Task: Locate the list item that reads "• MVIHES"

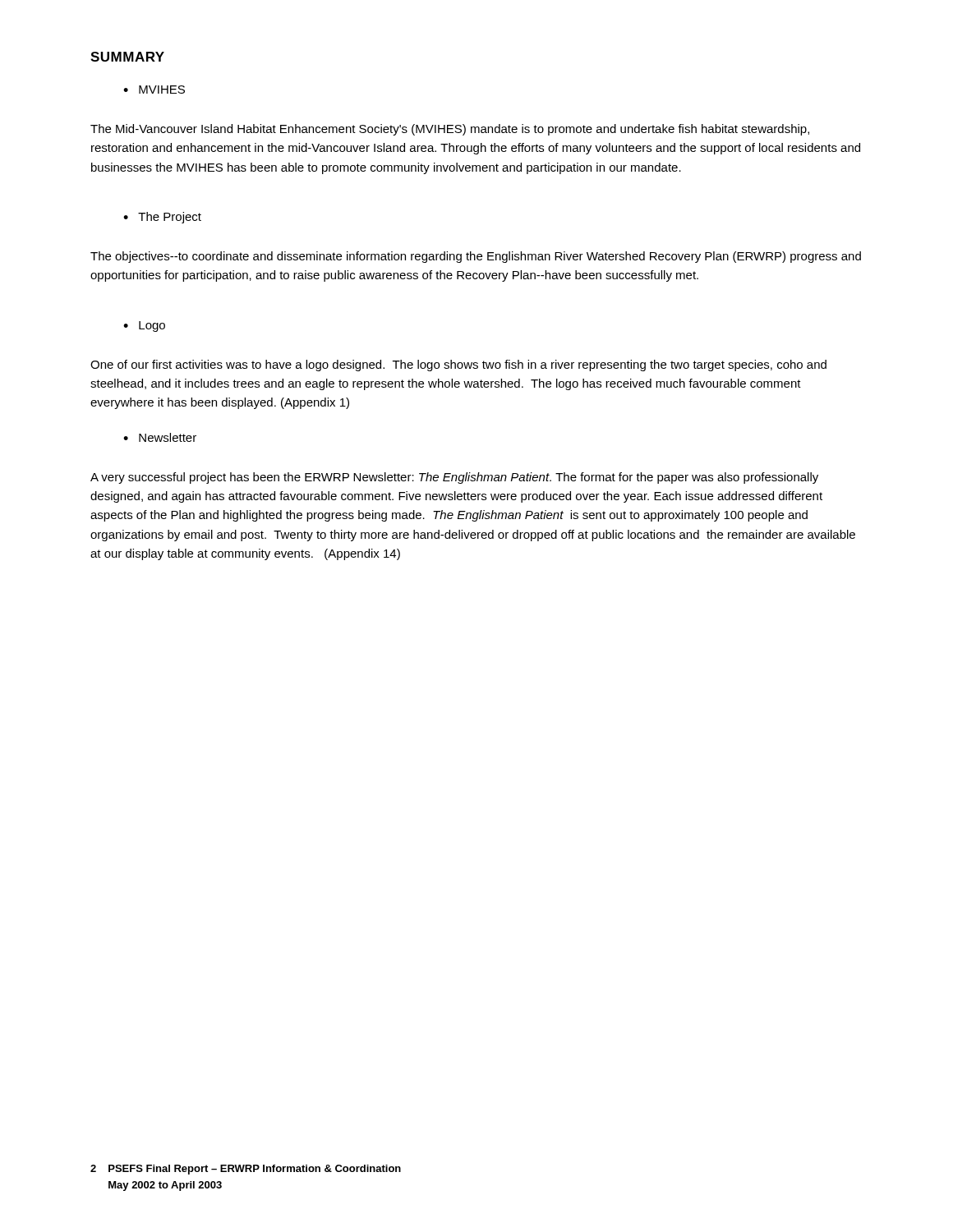Action: 154,91
